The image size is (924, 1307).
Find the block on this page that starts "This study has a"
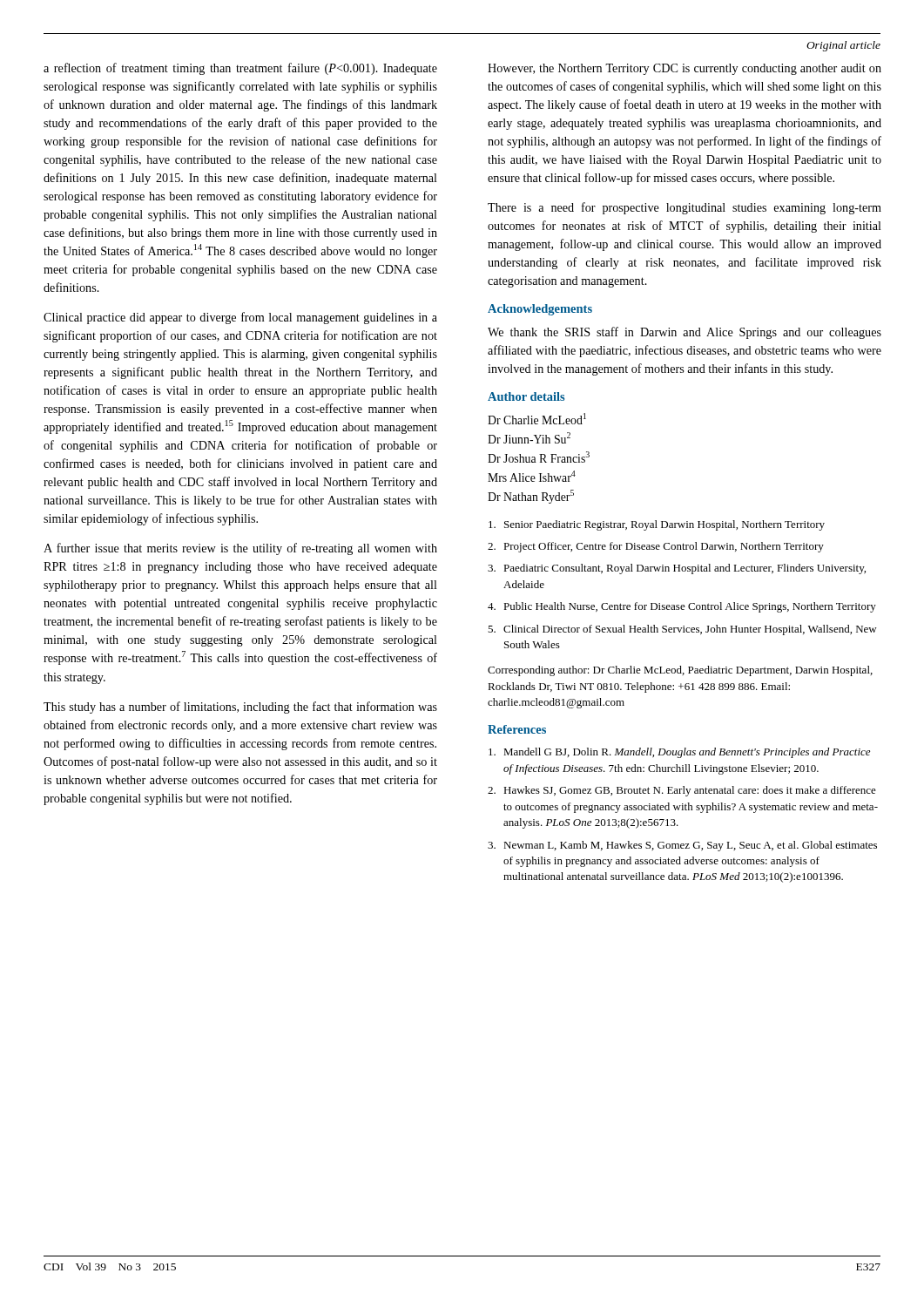point(240,752)
